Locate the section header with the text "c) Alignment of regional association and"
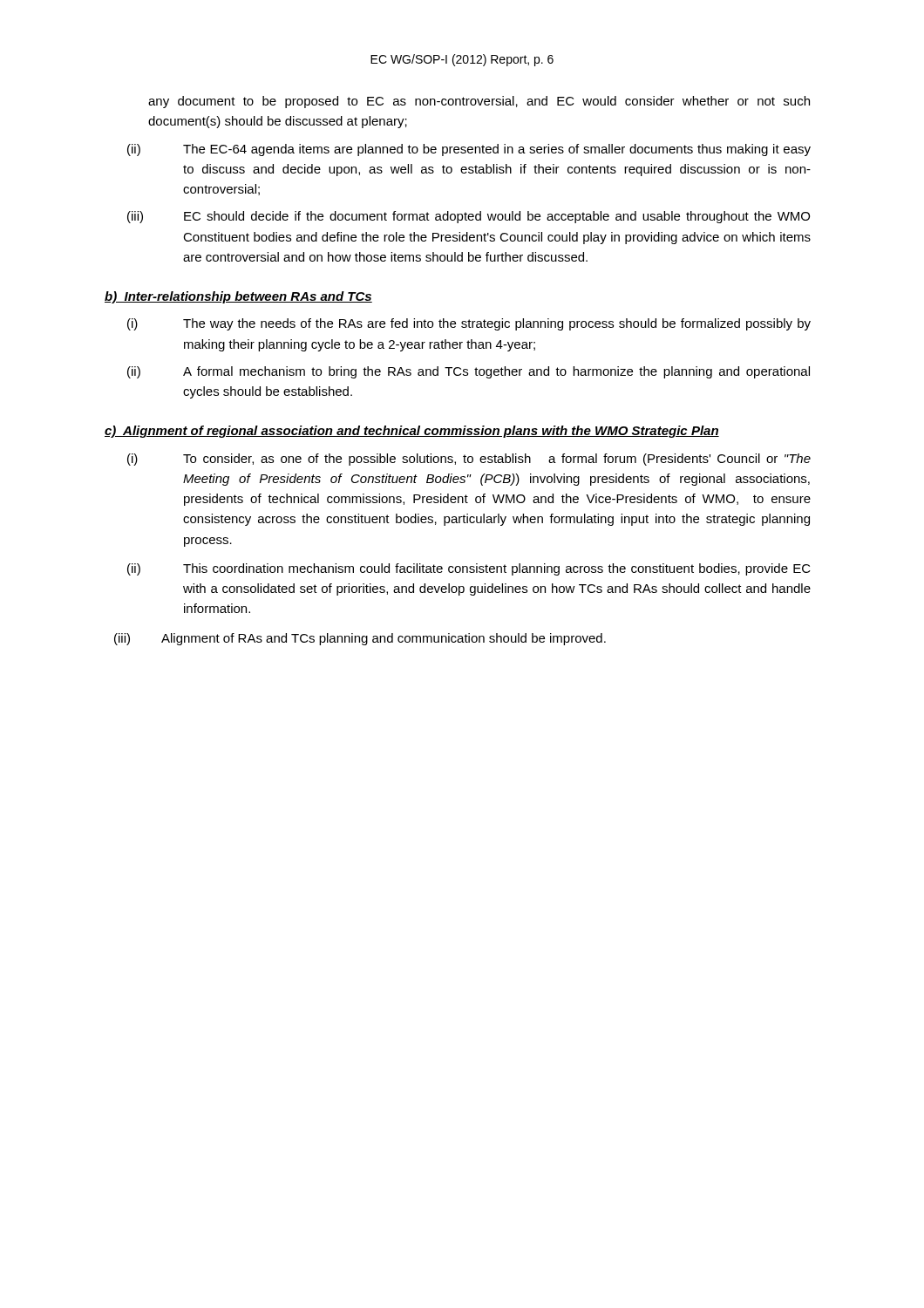924x1308 pixels. point(412,431)
